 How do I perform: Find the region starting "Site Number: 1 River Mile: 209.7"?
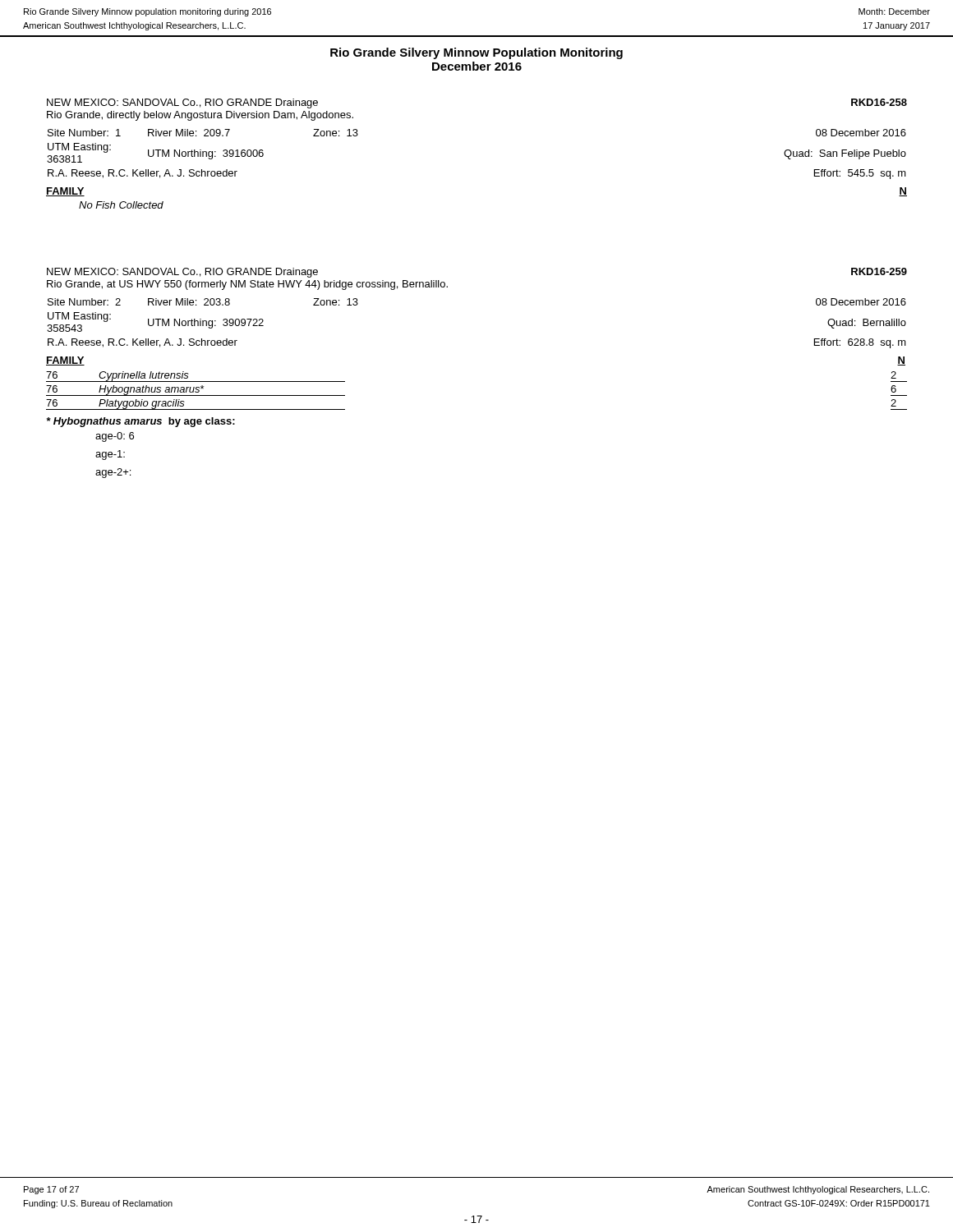point(86,133)
